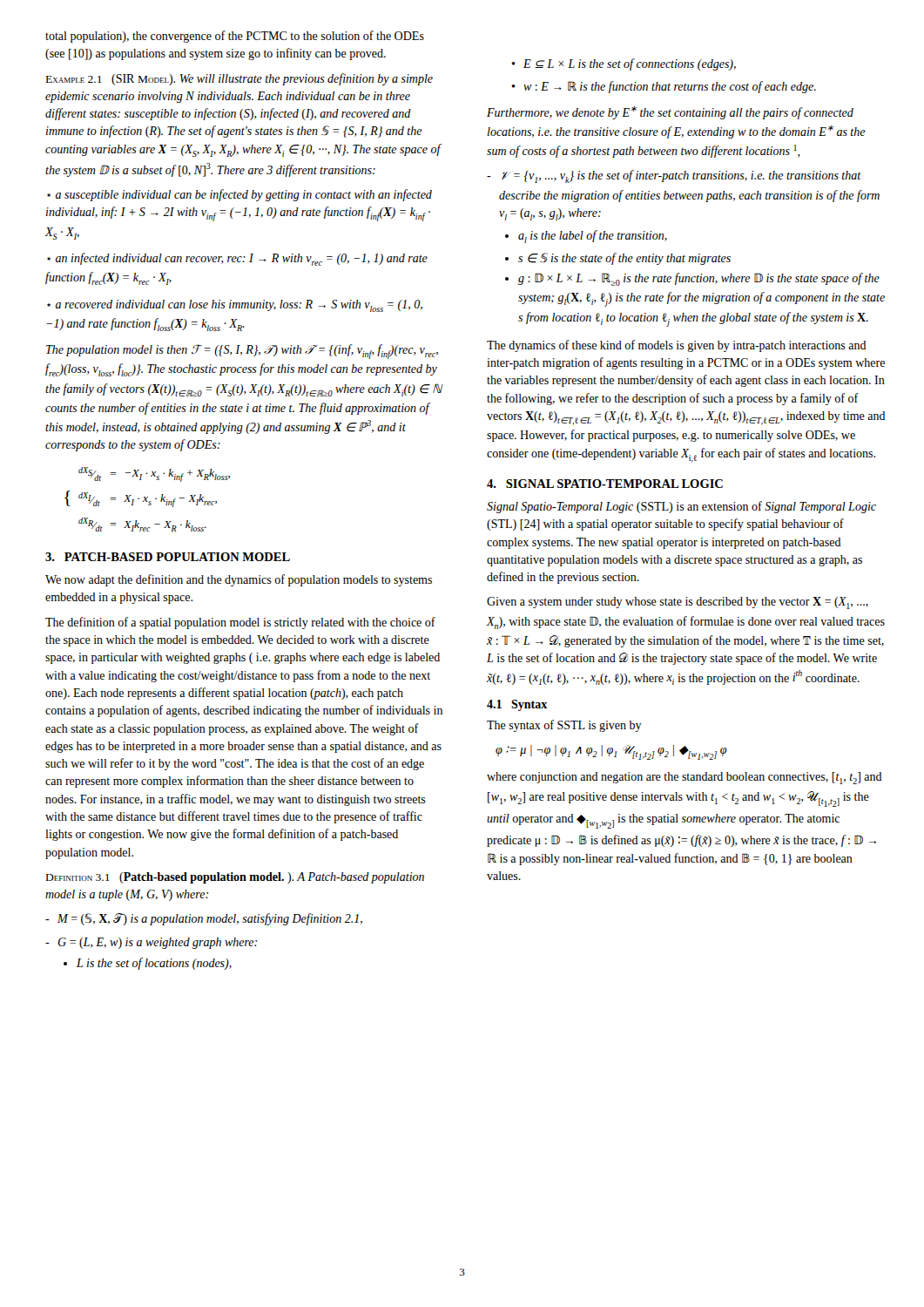Select the text starting "Example 2.1 (SIR Model)."
Viewport: 924px width, 1307px height.
[x=245, y=262]
